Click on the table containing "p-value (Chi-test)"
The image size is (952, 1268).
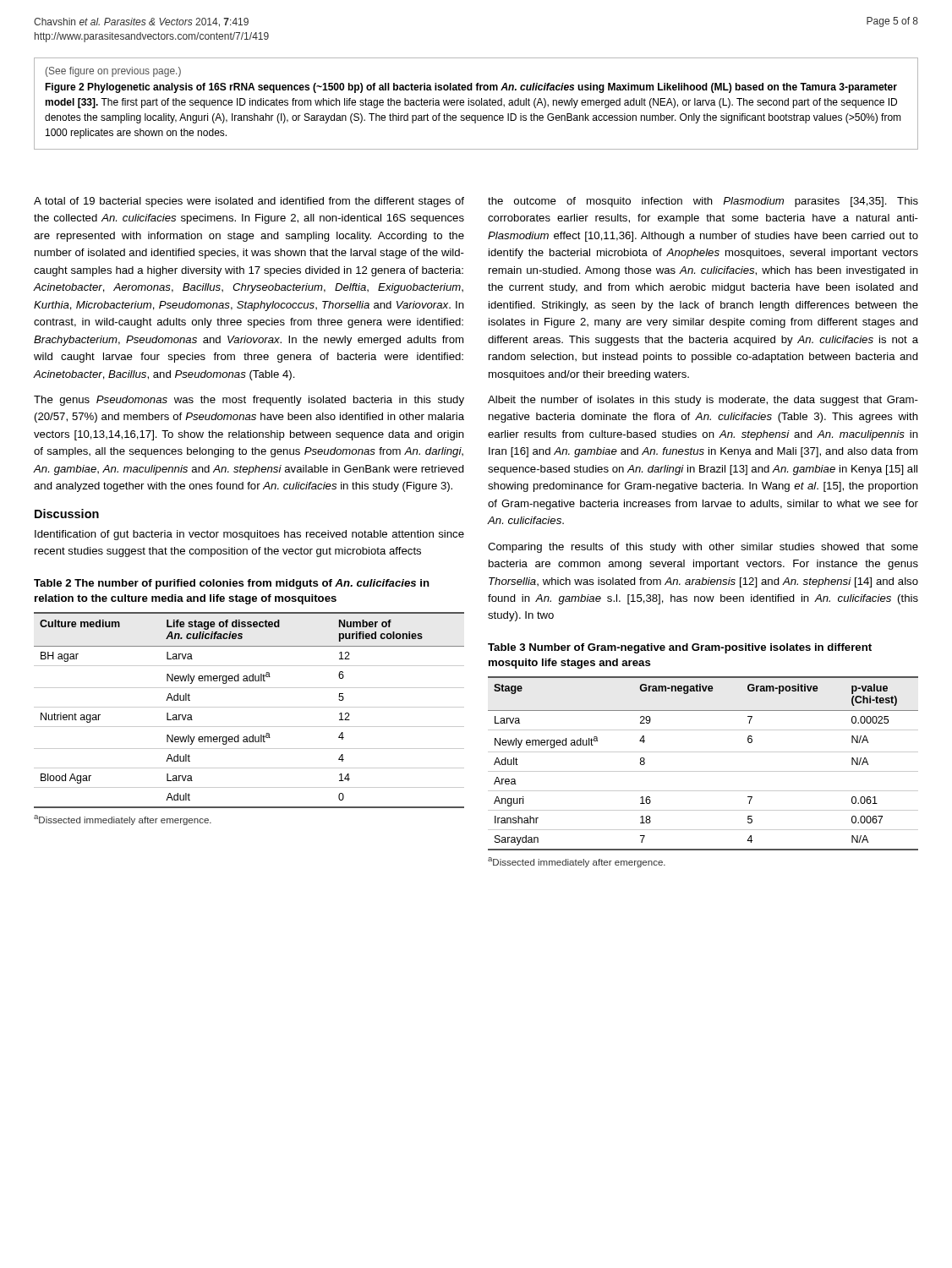(x=703, y=763)
